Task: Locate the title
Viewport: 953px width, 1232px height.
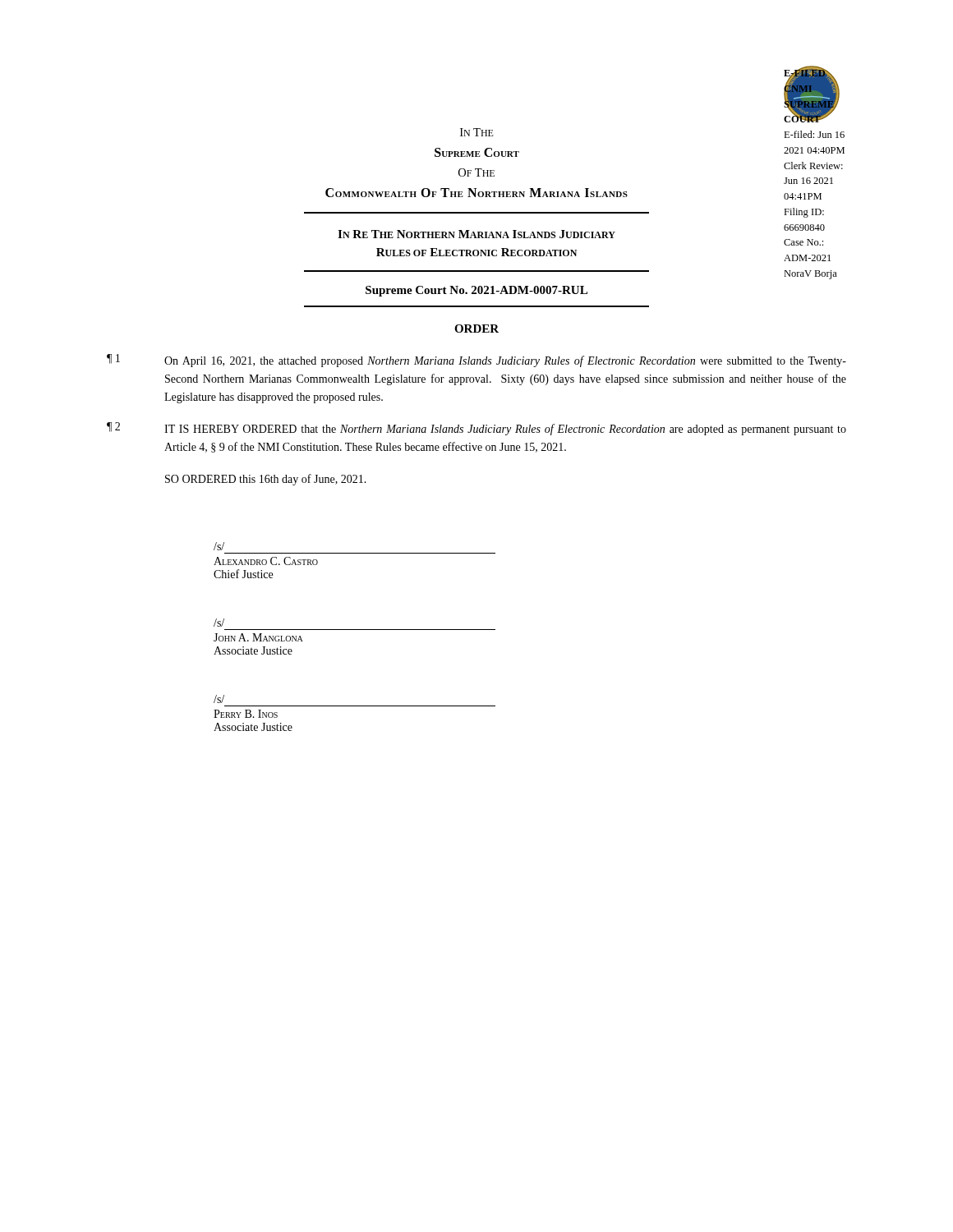Action: tap(476, 163)
